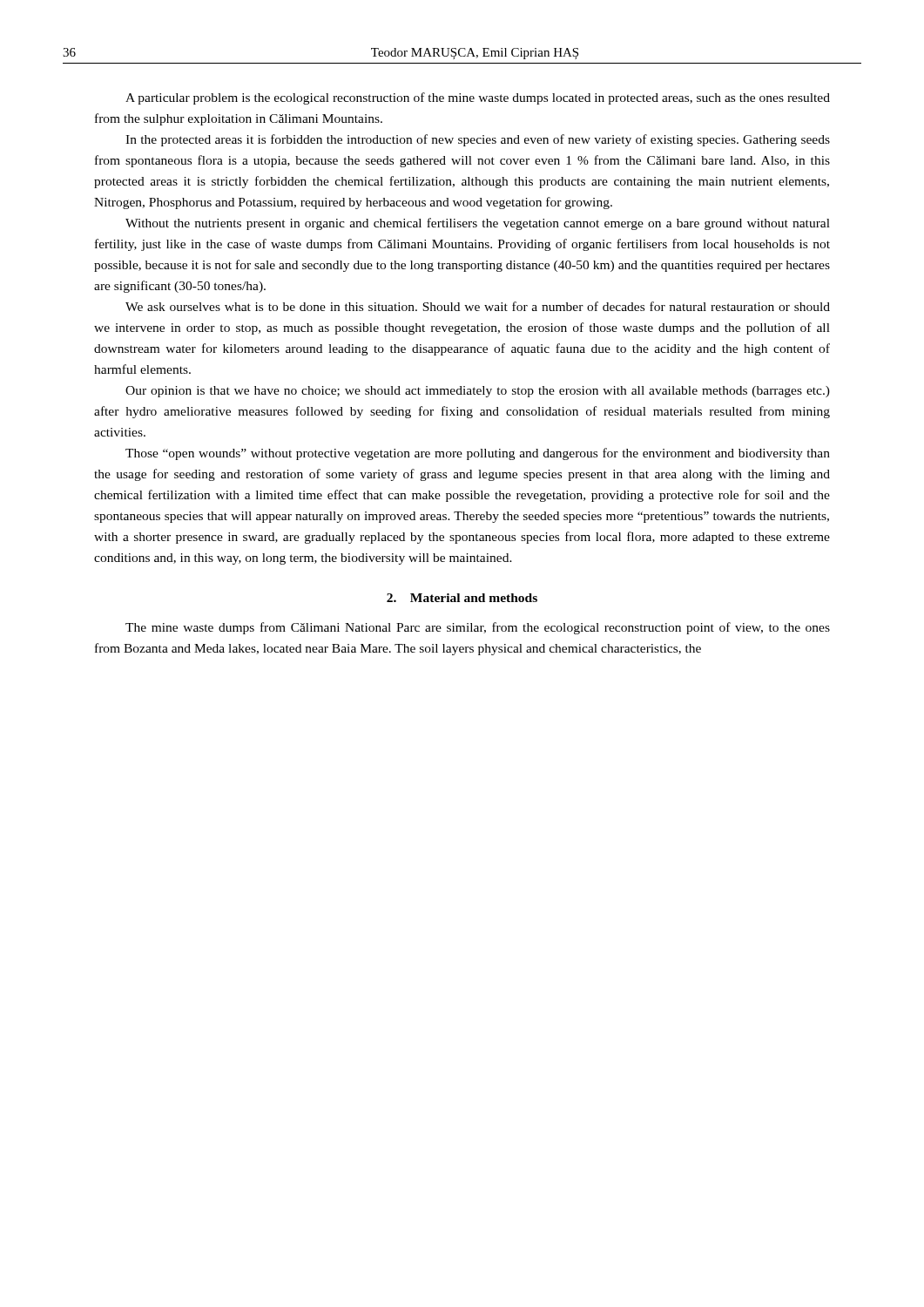Navigate to the passage starting "Our opinion is"
Image resolution: width=924 pixels, height=1307 pixels.
point(462,411)
